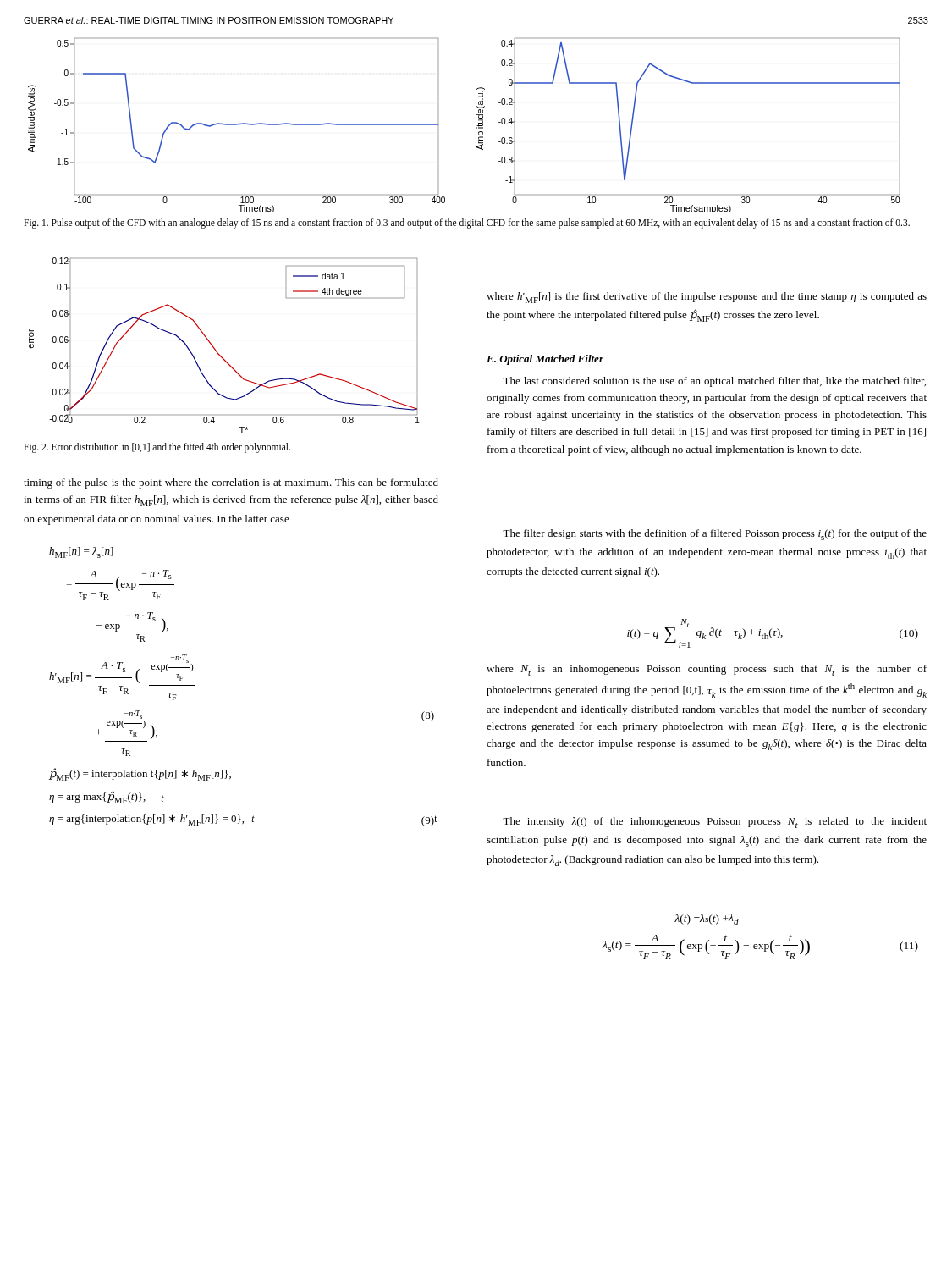Viewport: 952px width, 1270px height.
Task: Find the caption that reads "Fig. 1. Pulse"
Action: [467, 223]
